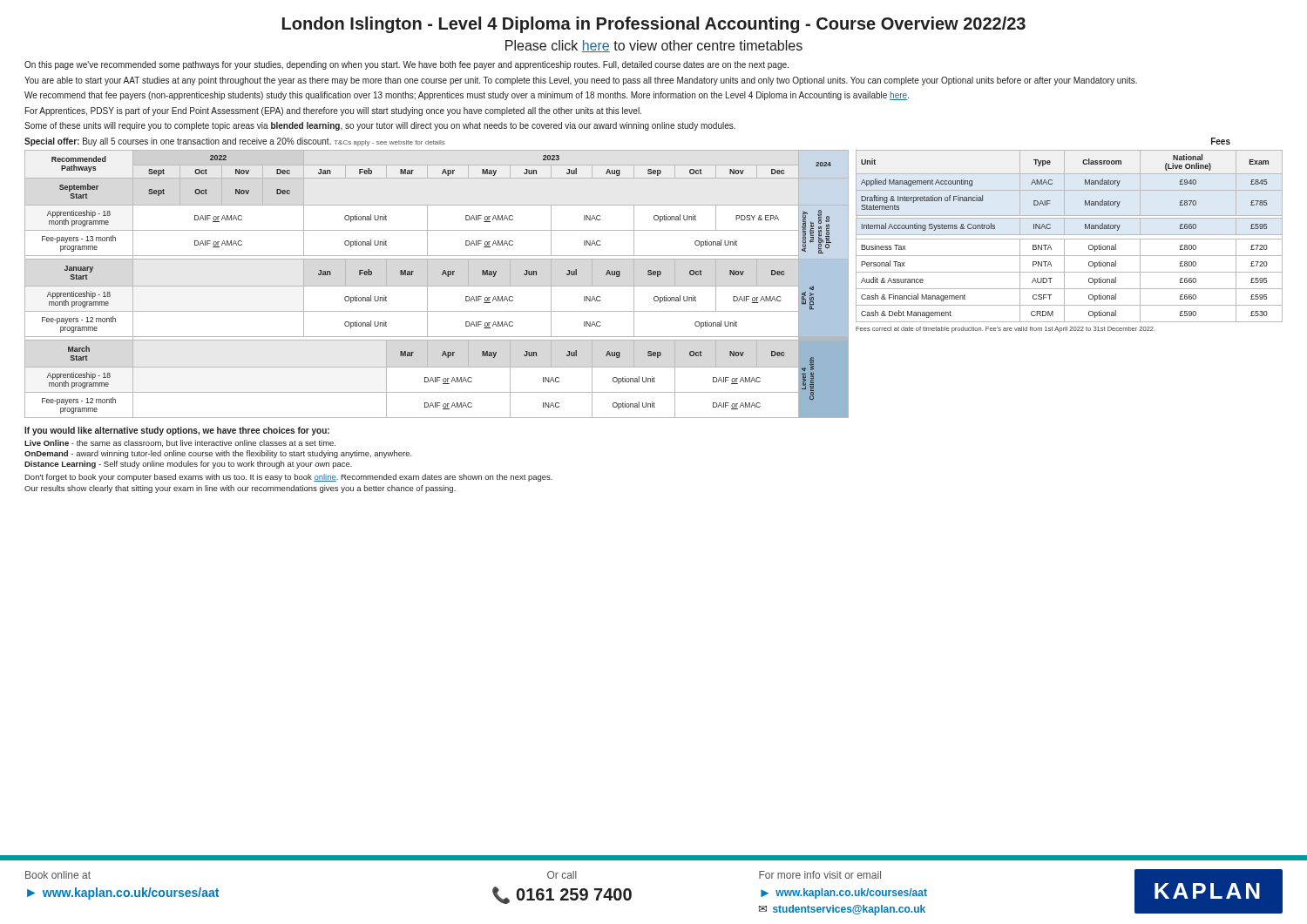
Task: Navigate to the text block starting "Please click here to view"
Action: click(654, 46)
